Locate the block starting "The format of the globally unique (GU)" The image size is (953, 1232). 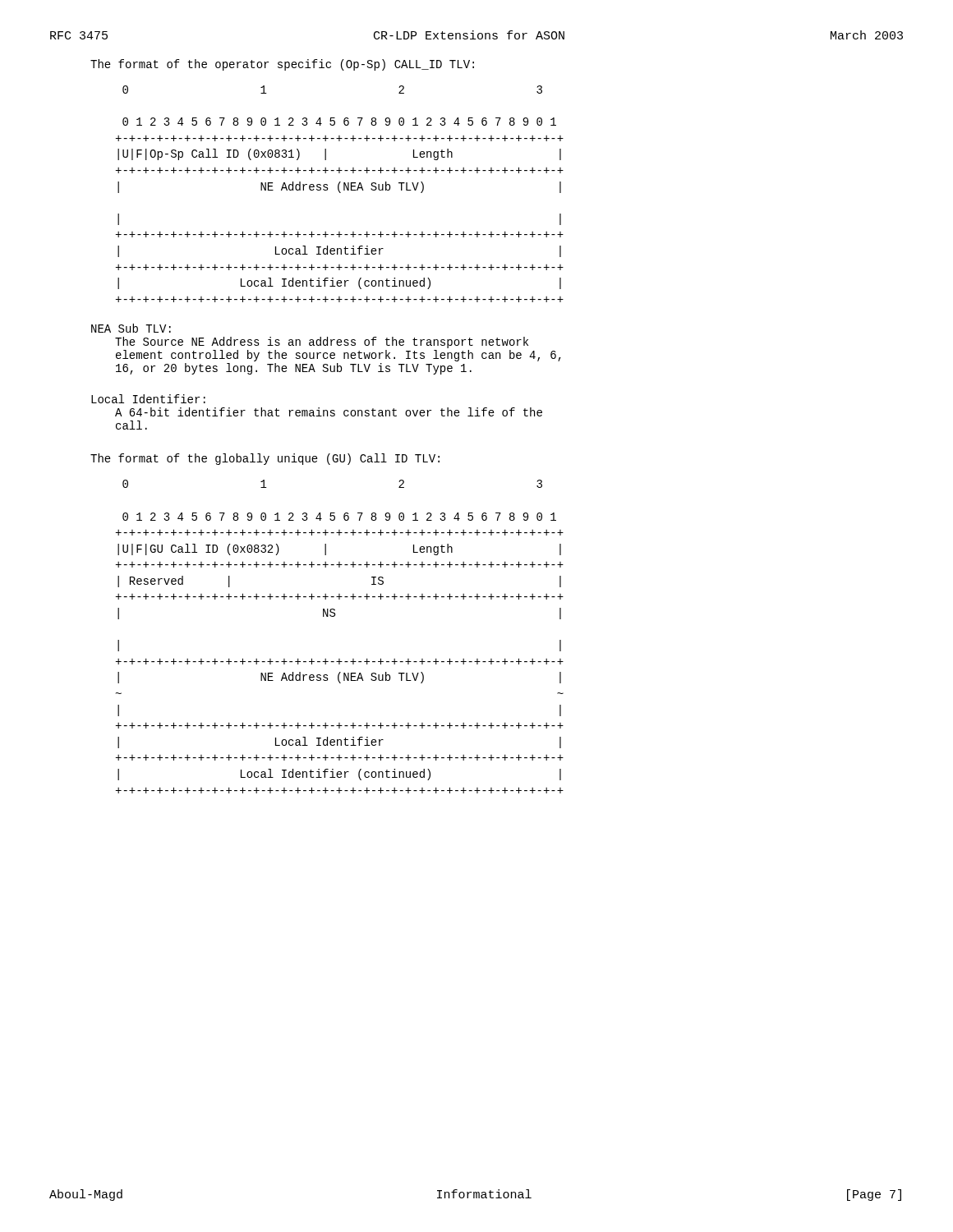(266, 459)
